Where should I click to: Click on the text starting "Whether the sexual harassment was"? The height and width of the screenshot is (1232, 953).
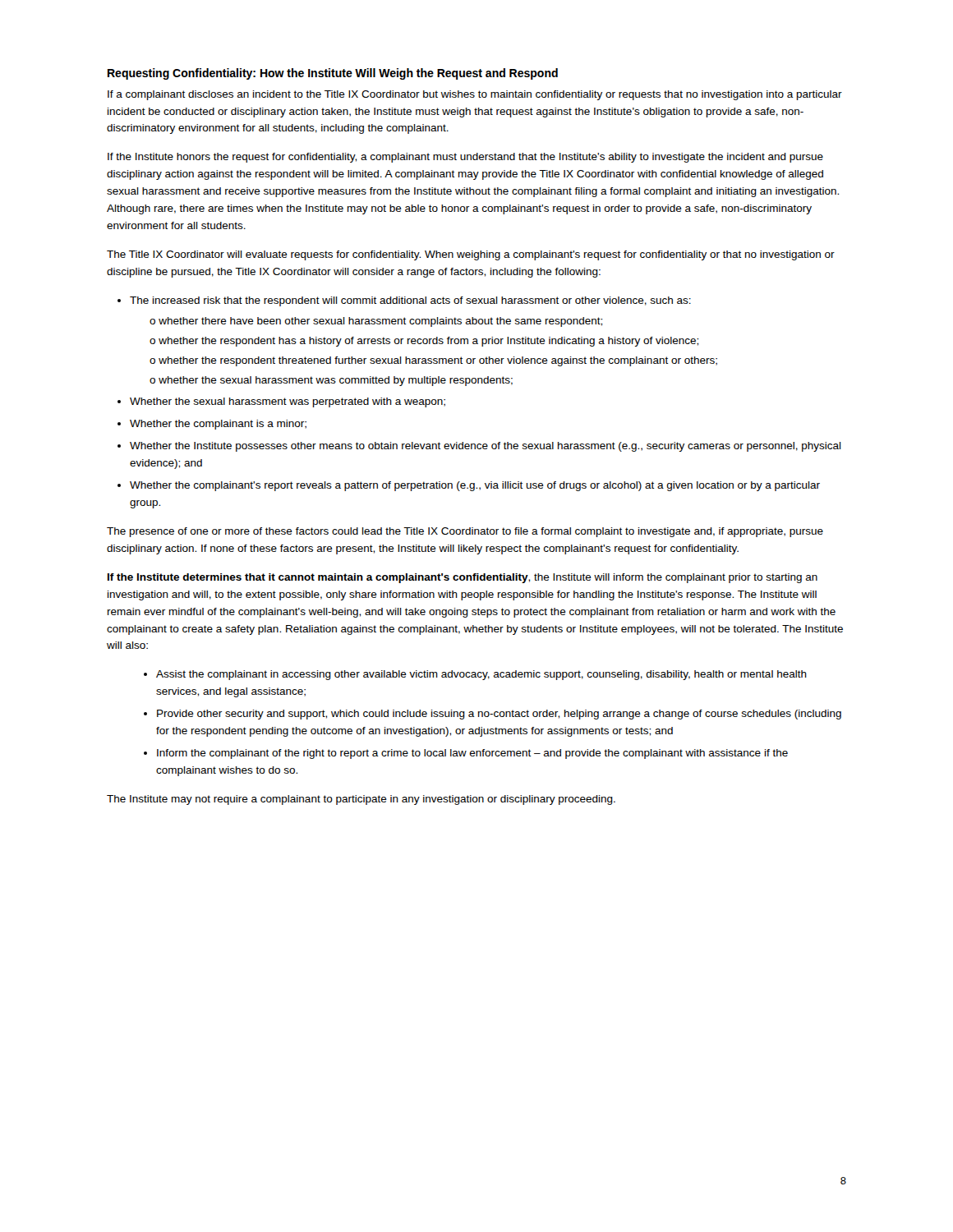coord(288,402)
